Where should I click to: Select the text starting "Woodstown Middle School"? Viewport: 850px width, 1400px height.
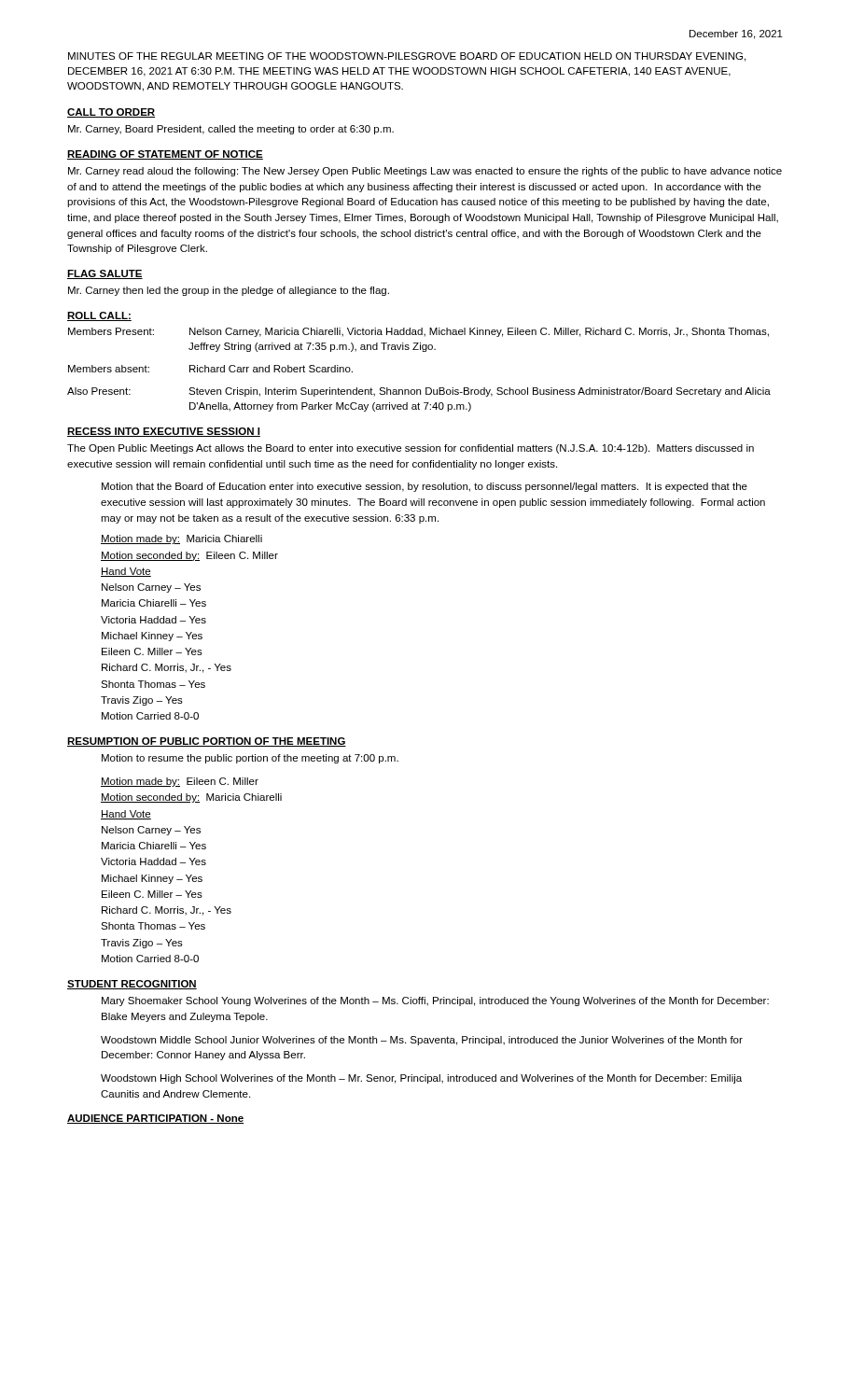(x=422, y=1047)
